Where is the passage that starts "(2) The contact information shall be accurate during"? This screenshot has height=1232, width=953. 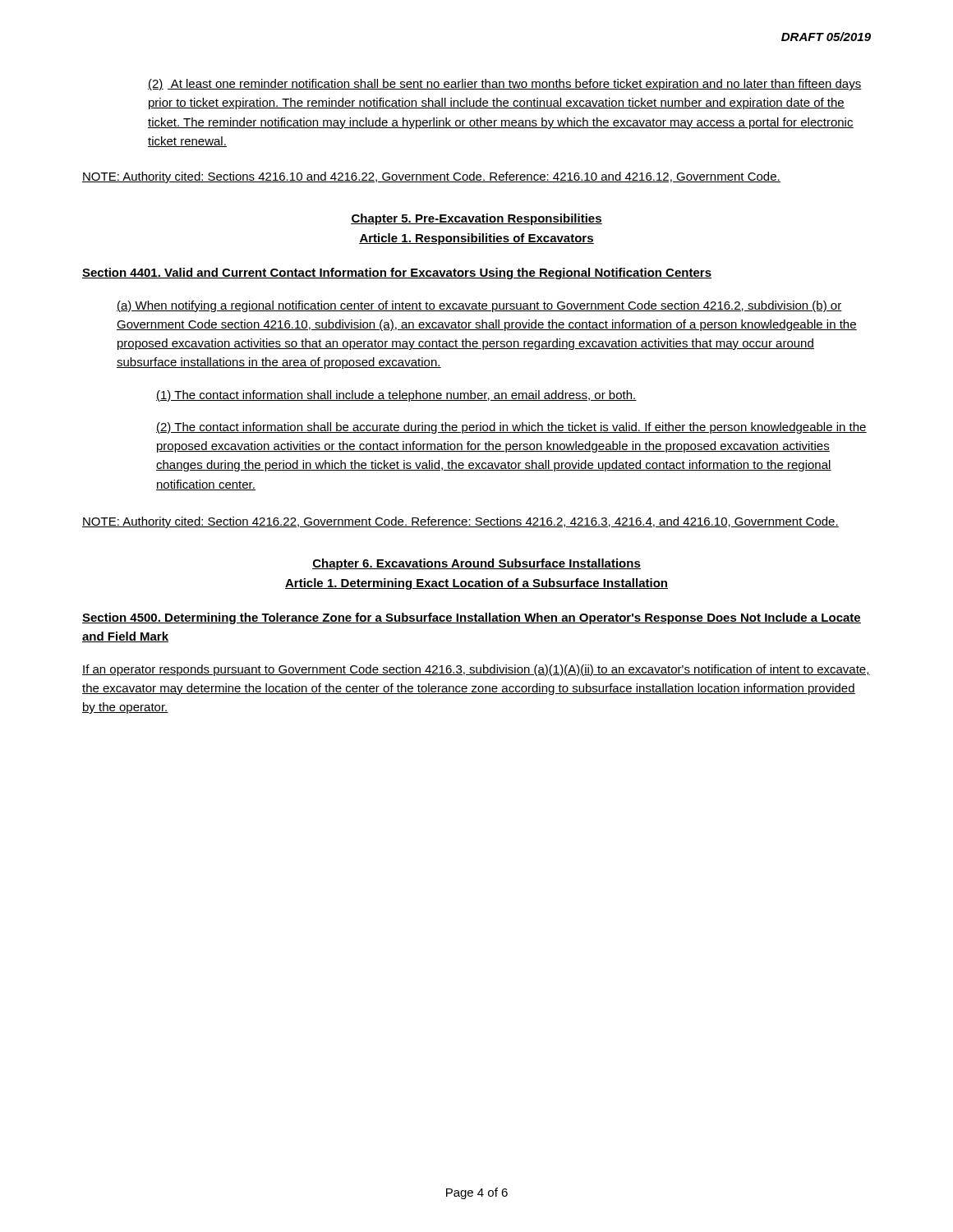(511, 455)
